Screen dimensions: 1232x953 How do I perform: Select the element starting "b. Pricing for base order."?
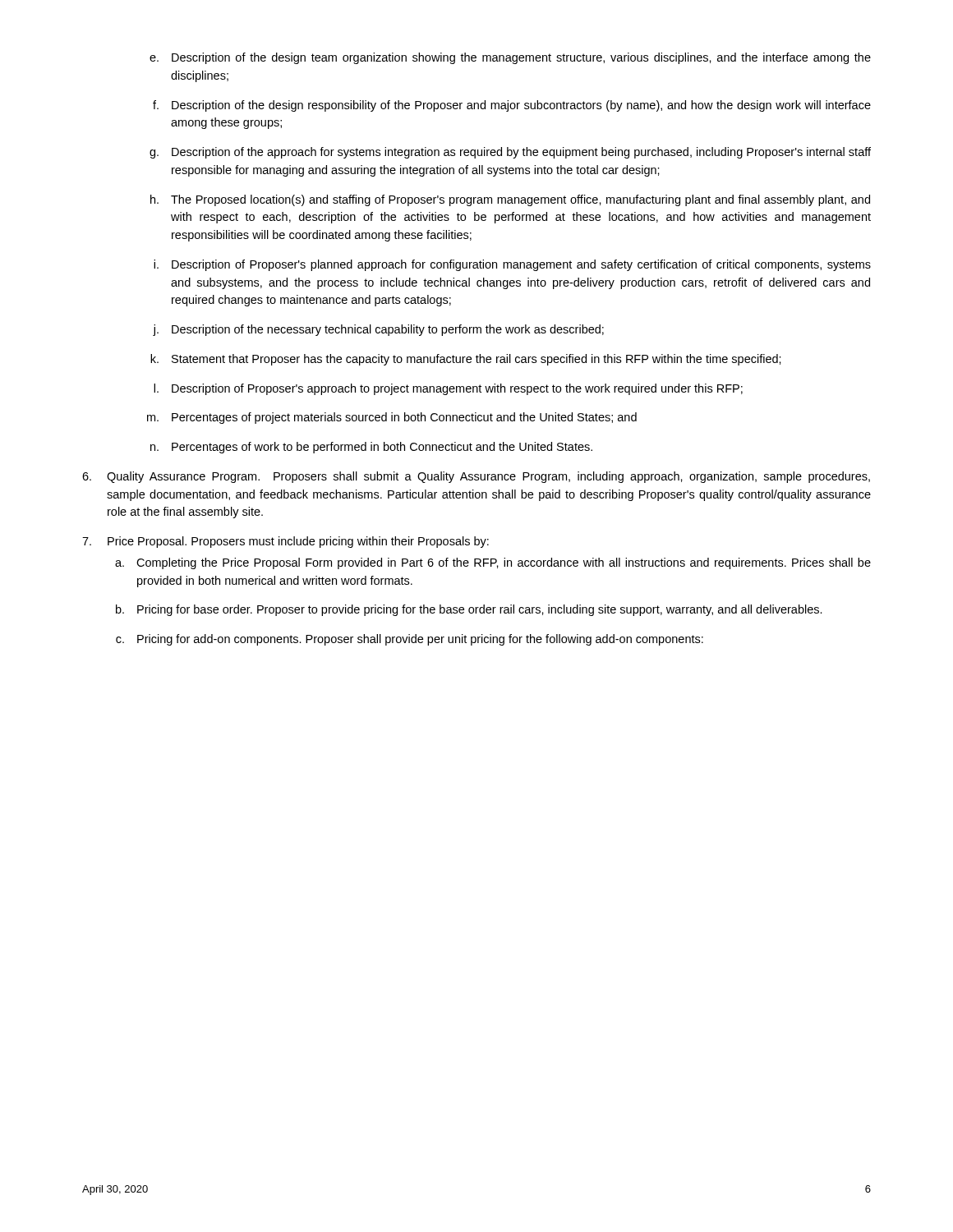pos(489,610)
